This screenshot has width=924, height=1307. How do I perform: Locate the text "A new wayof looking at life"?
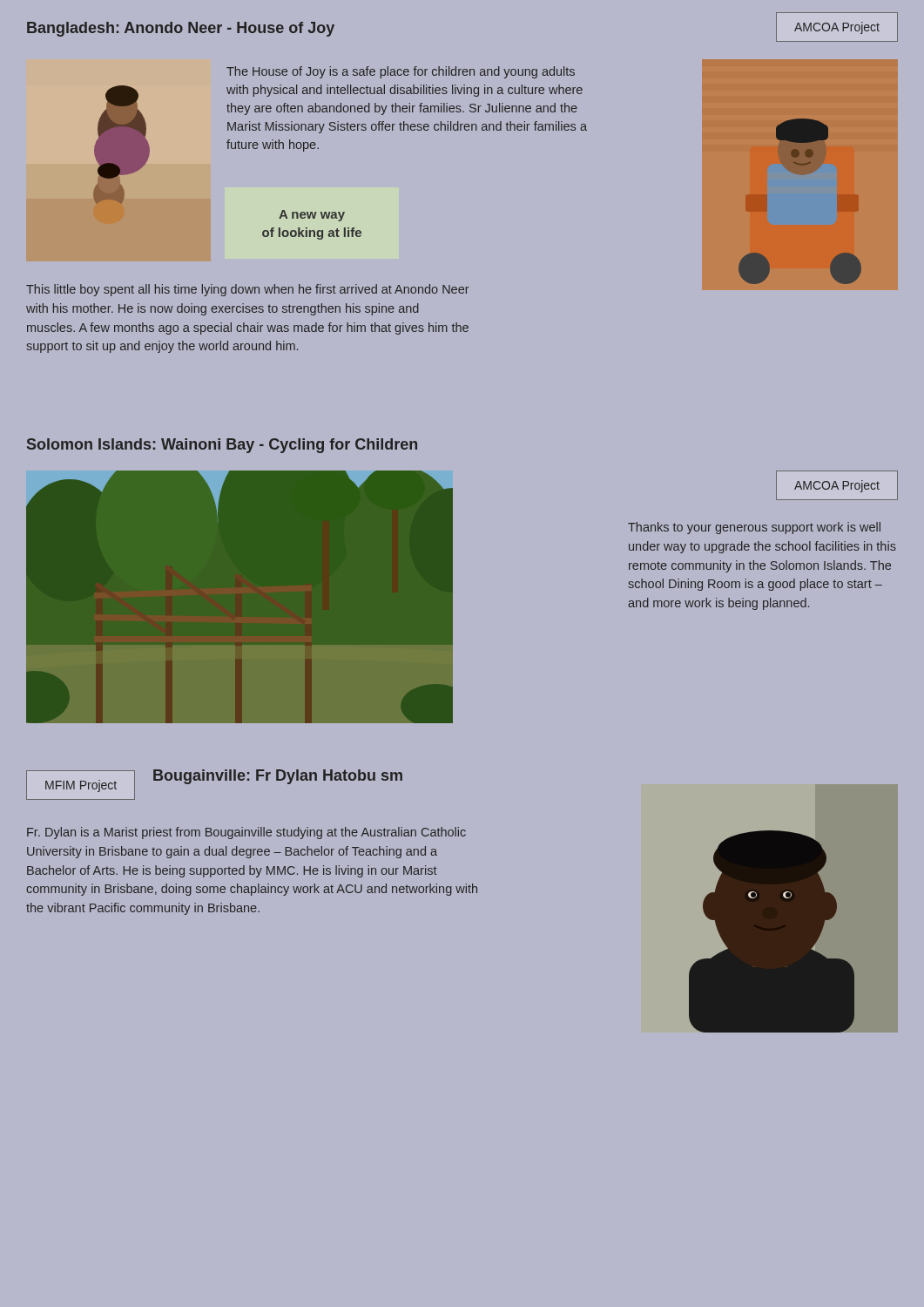(312, 223)
